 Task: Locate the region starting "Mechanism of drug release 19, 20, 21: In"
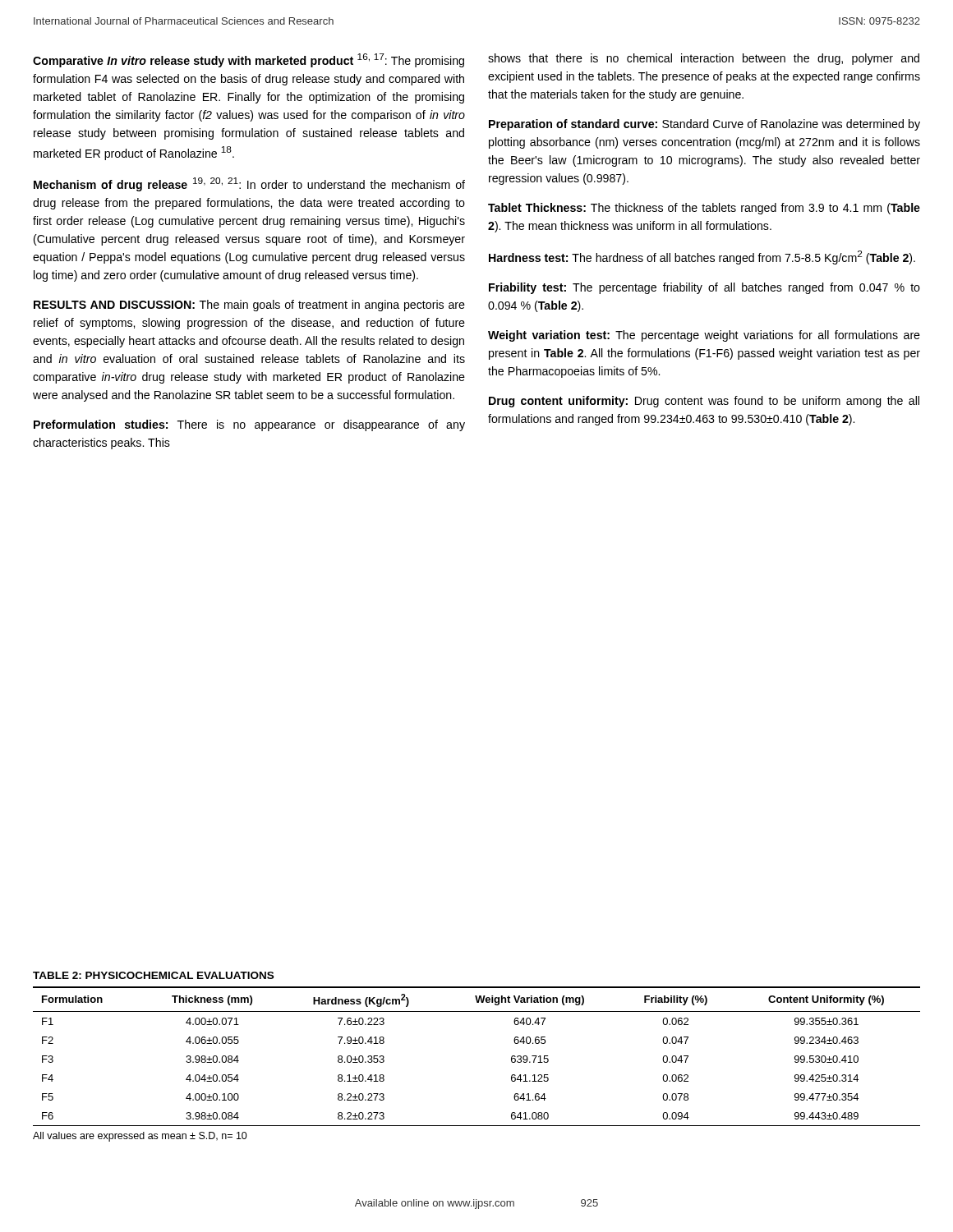click(x=249, y=229)
